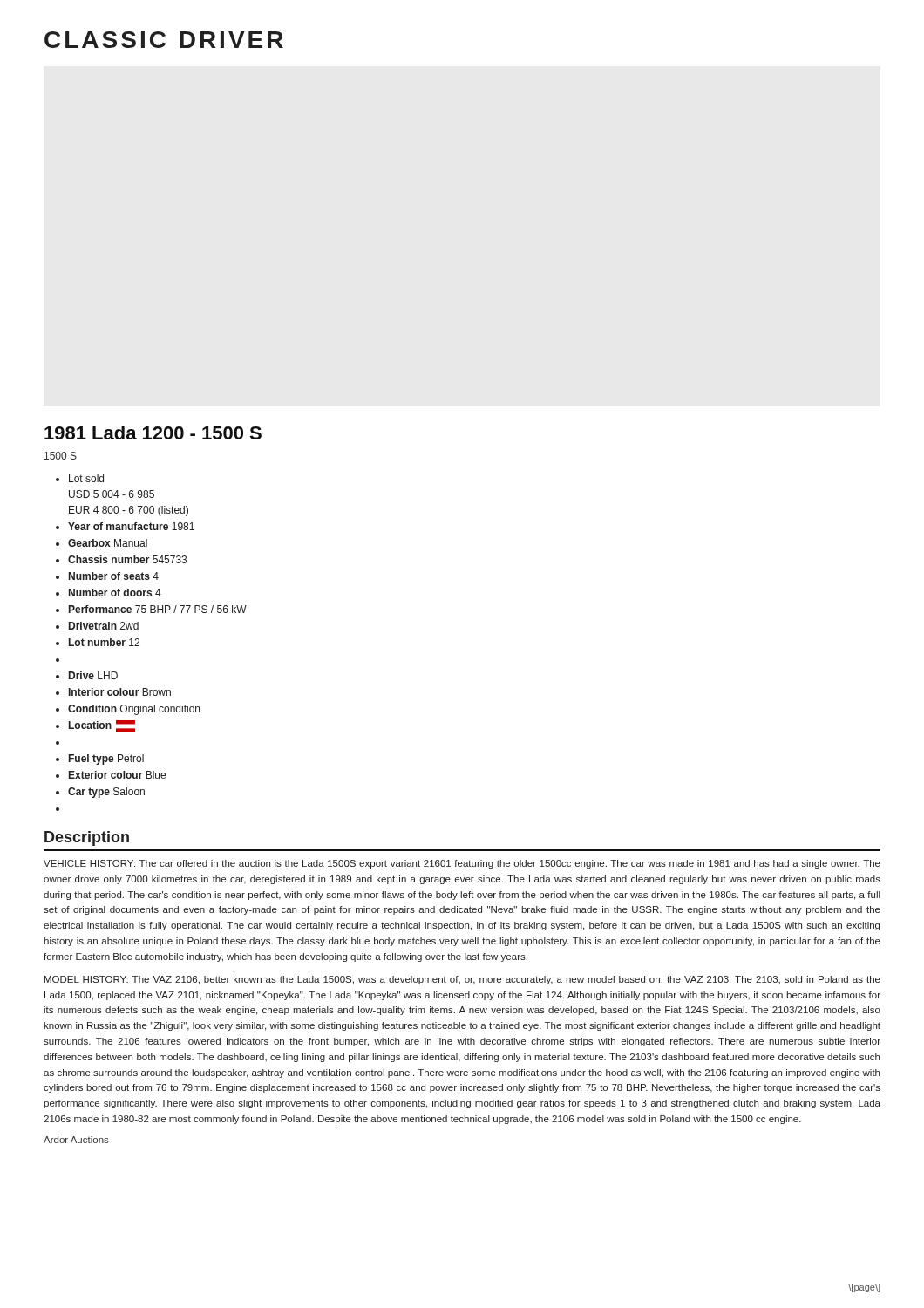Locate the text "Interior colour Brown"
This screenshot has width=924, height=1308.
(x=120, y=692)
